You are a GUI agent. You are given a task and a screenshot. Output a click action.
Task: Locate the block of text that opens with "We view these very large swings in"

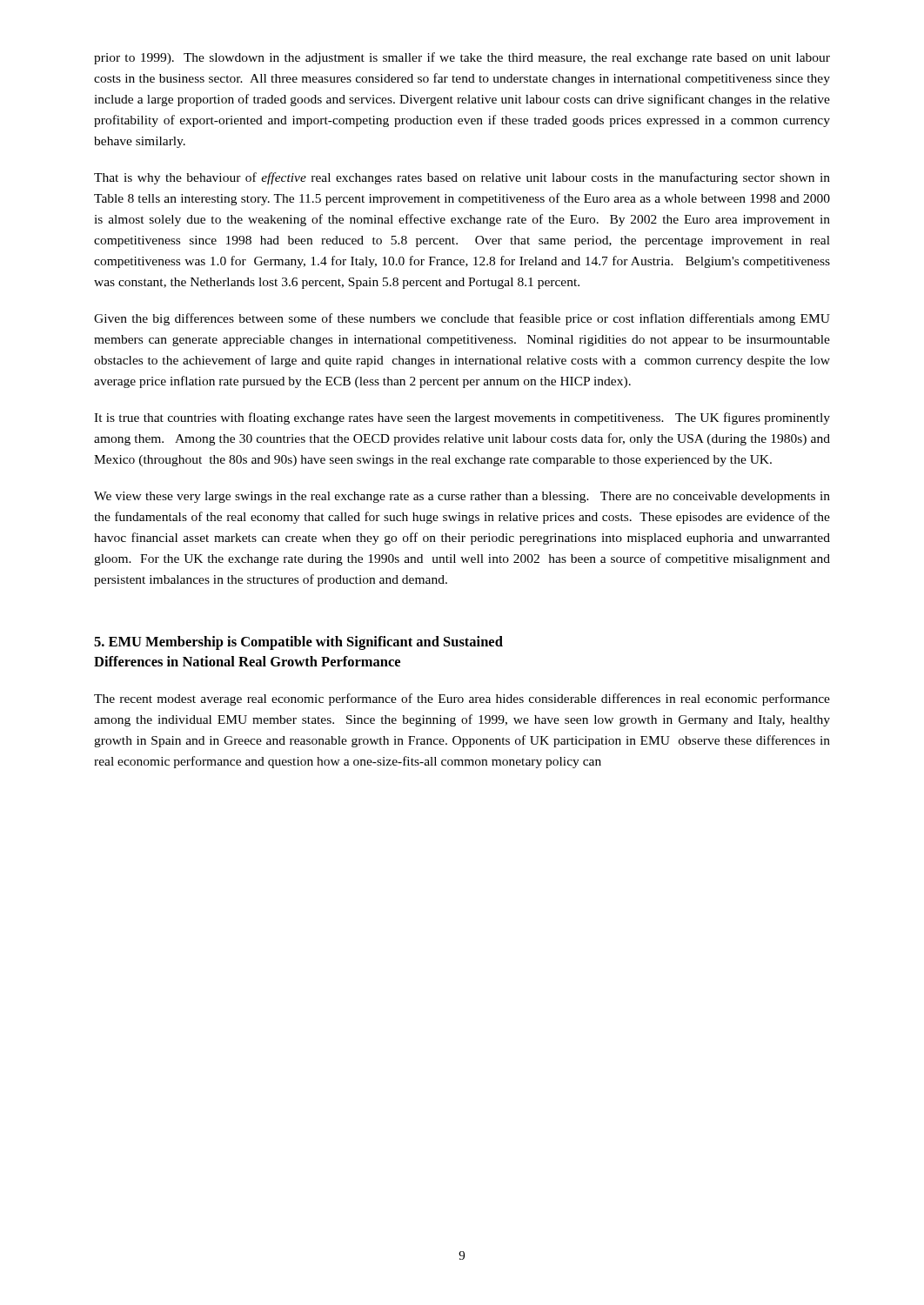pos(462,538)
